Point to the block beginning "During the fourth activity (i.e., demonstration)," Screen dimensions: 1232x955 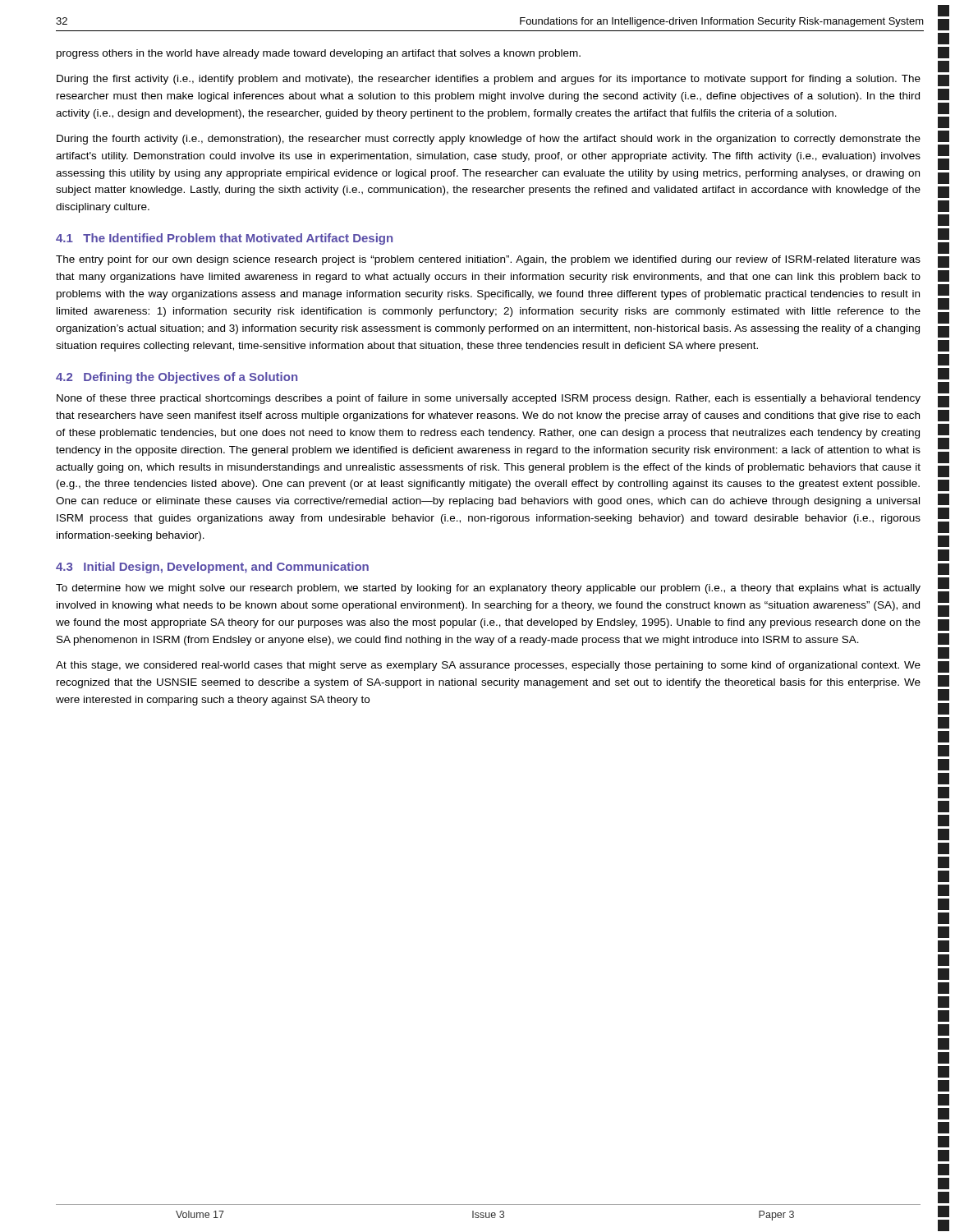[488, 172]
